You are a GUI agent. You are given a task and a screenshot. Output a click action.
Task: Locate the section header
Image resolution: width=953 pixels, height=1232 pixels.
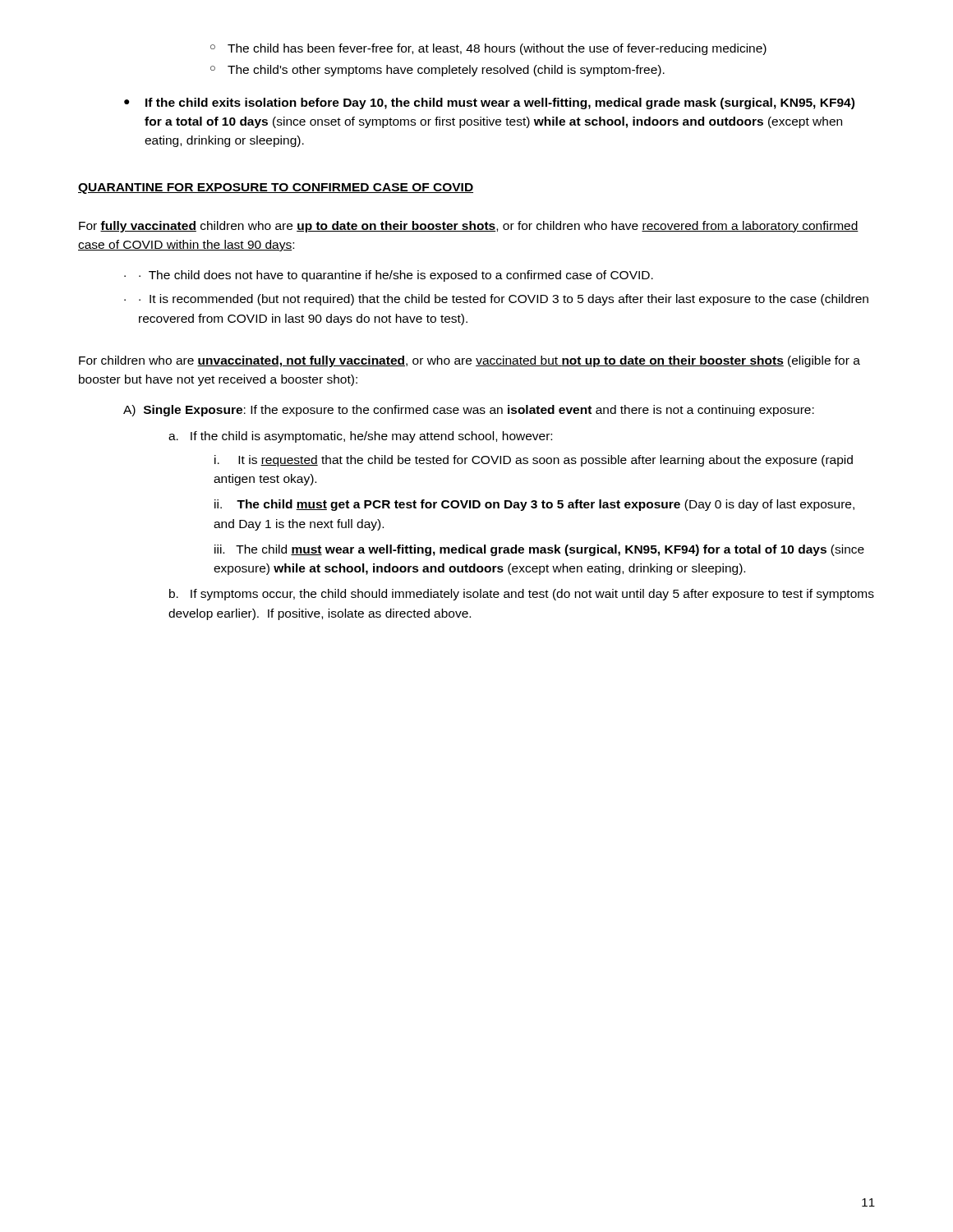pos(276,187)
